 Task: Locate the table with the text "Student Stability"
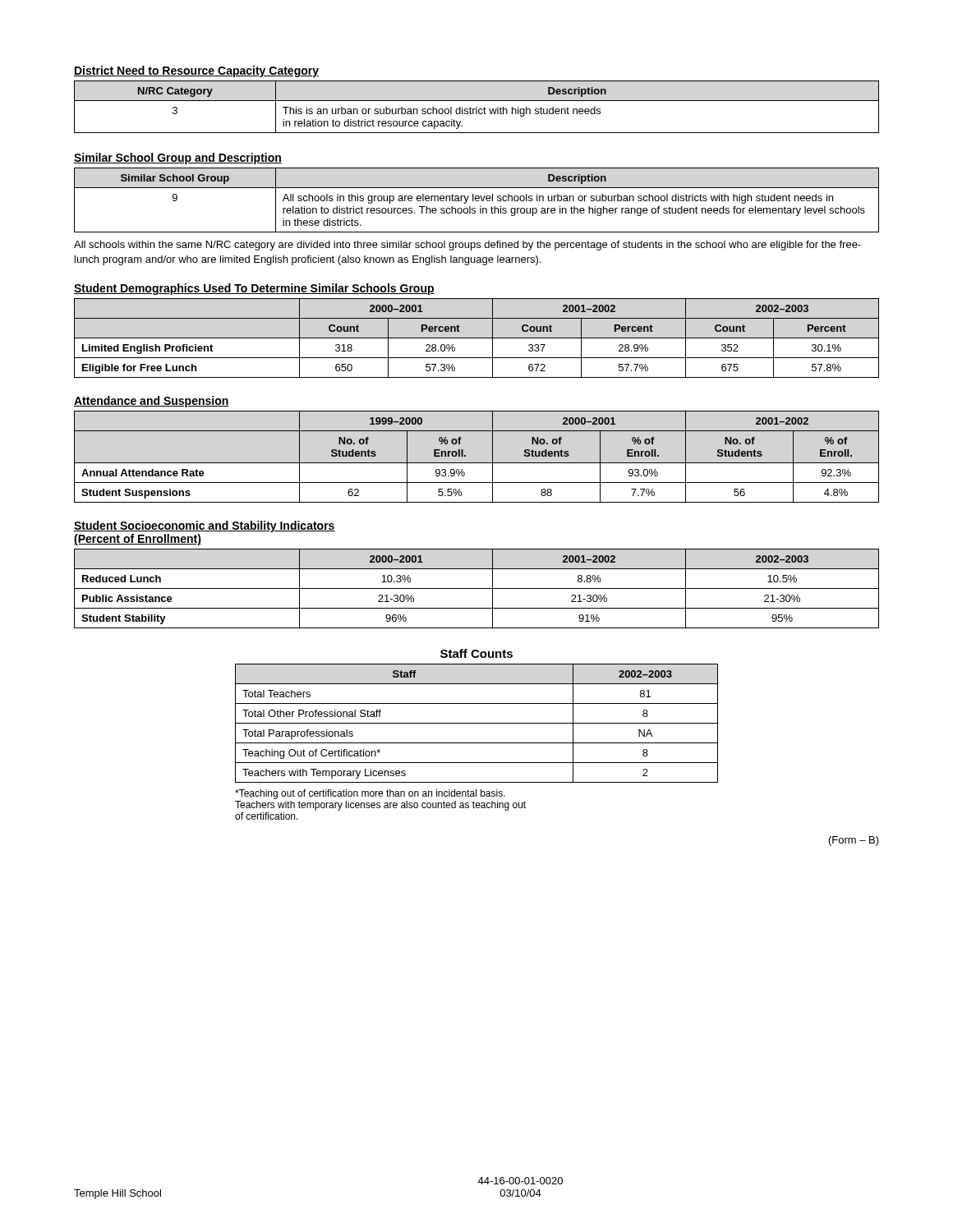tap(476, 589)
